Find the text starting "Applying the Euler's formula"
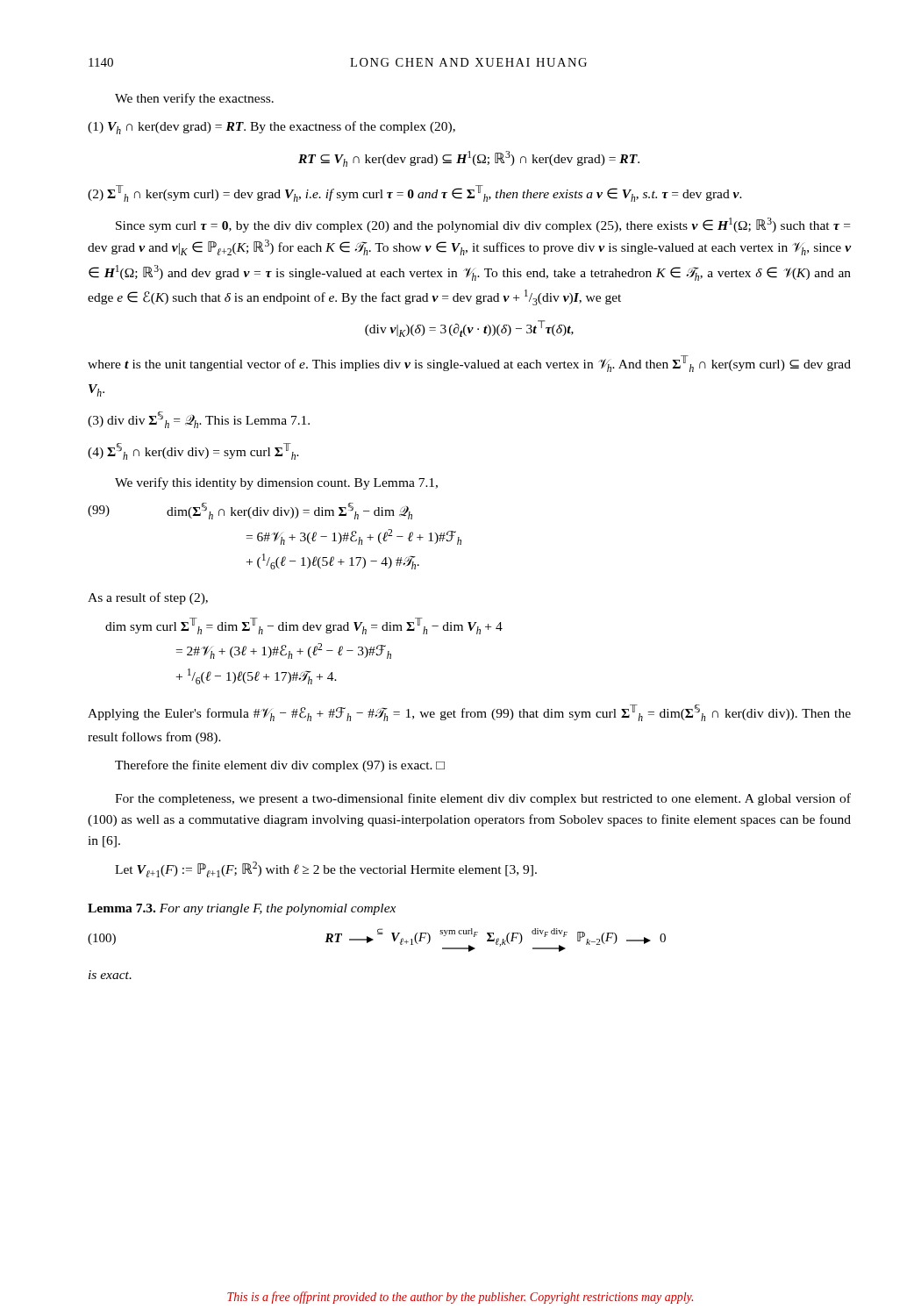The width and height of the screenshot is (921, 1316). (x=469, y=725)
